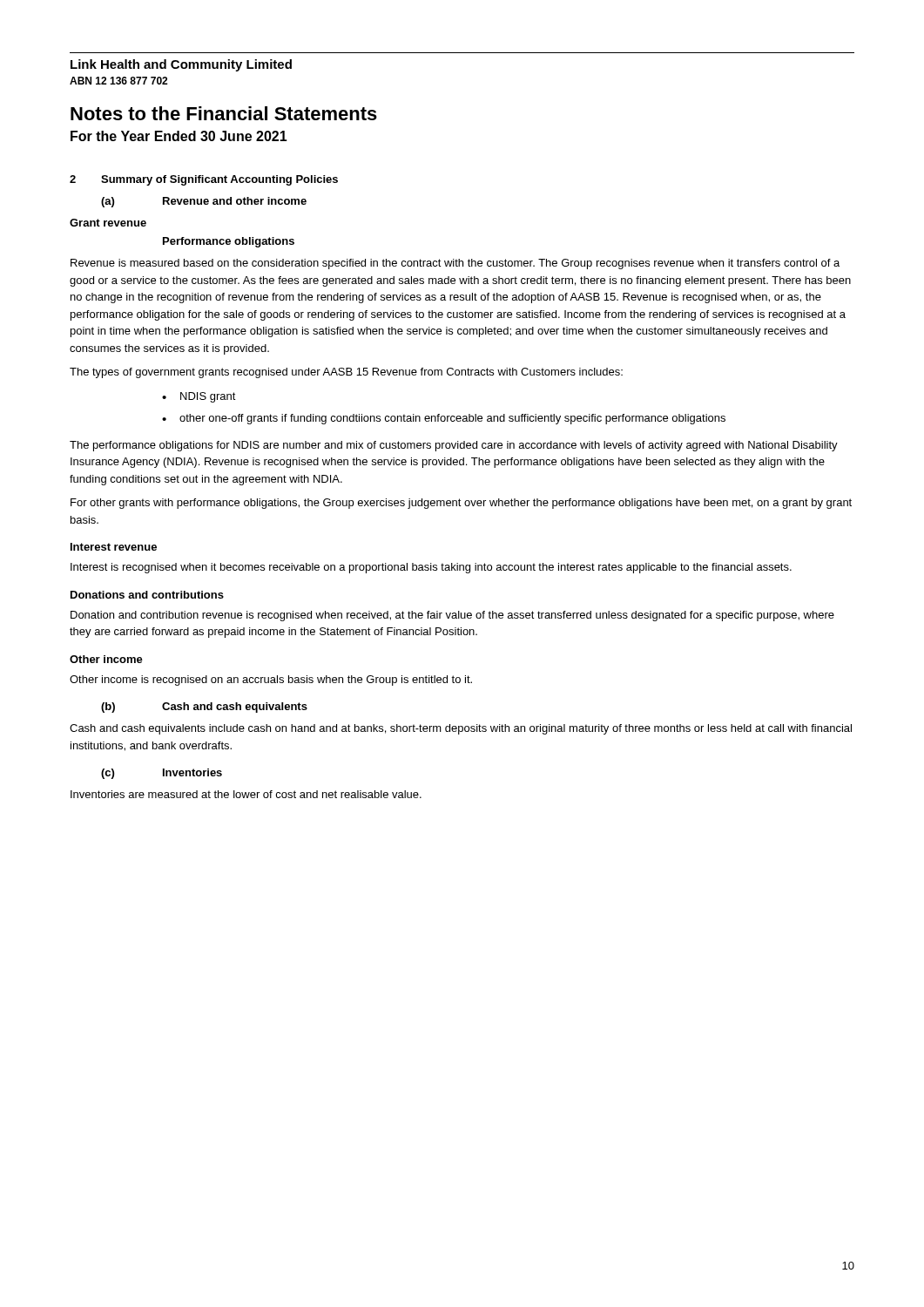The image size is (924, 1307).
Task: Select the element starting "Inventories are measured at"
Action: click(246, 794)
